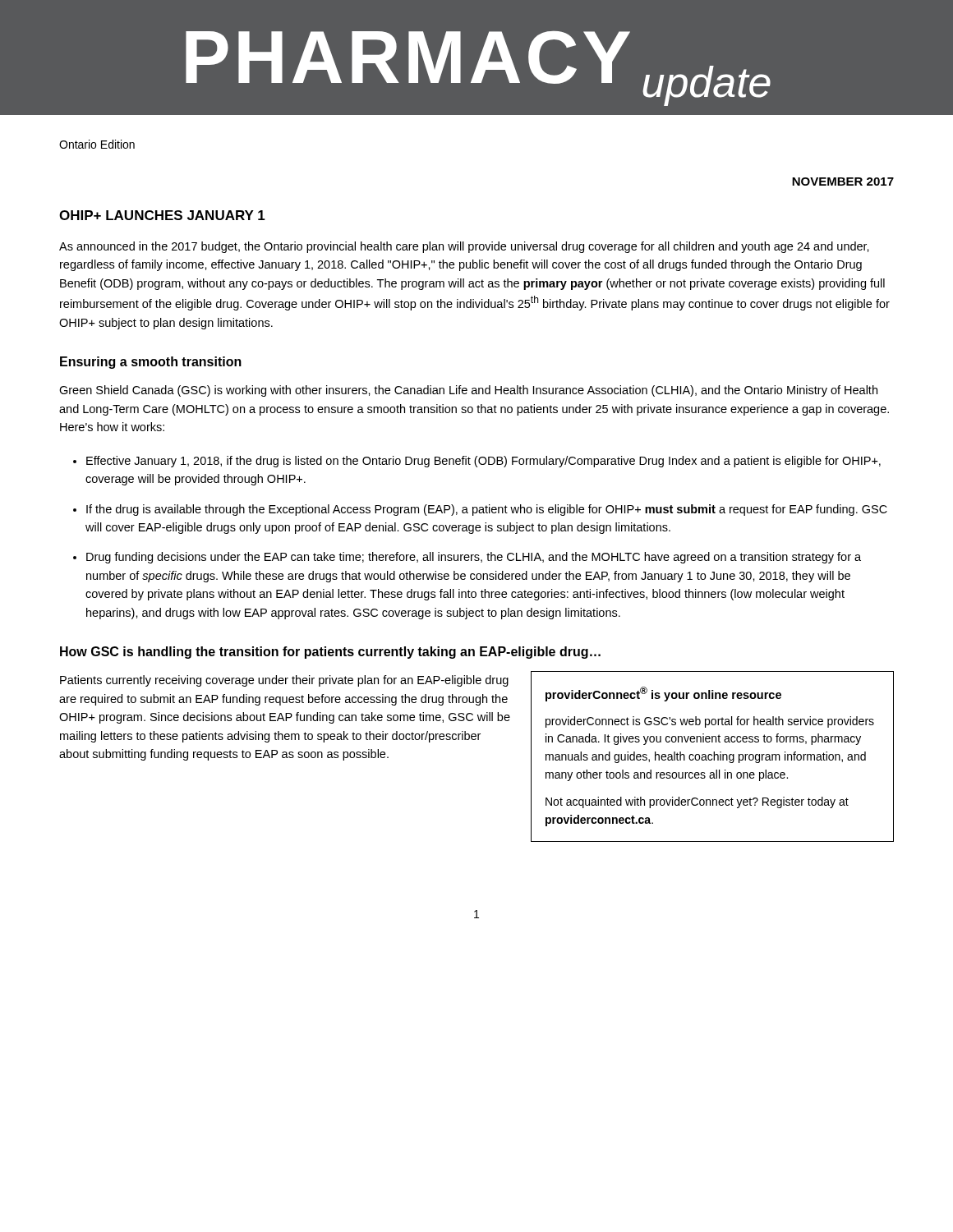Locate the list item that says "Effective January 1, 2018, if the"
The width and height of the screenshot is (953, 1232).
(483, 470)
